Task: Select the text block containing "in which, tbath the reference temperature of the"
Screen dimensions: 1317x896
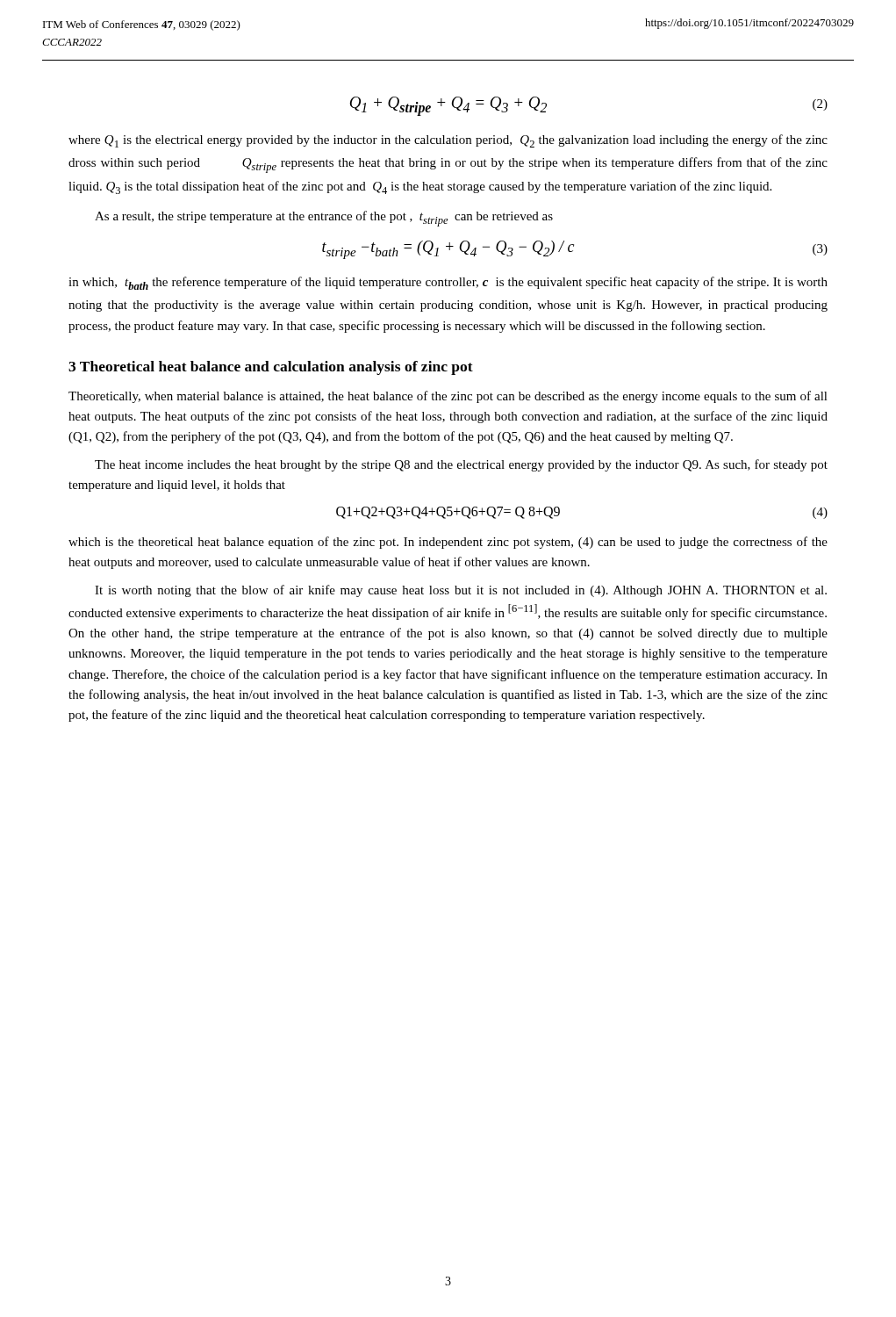Action: click(448, 304)
